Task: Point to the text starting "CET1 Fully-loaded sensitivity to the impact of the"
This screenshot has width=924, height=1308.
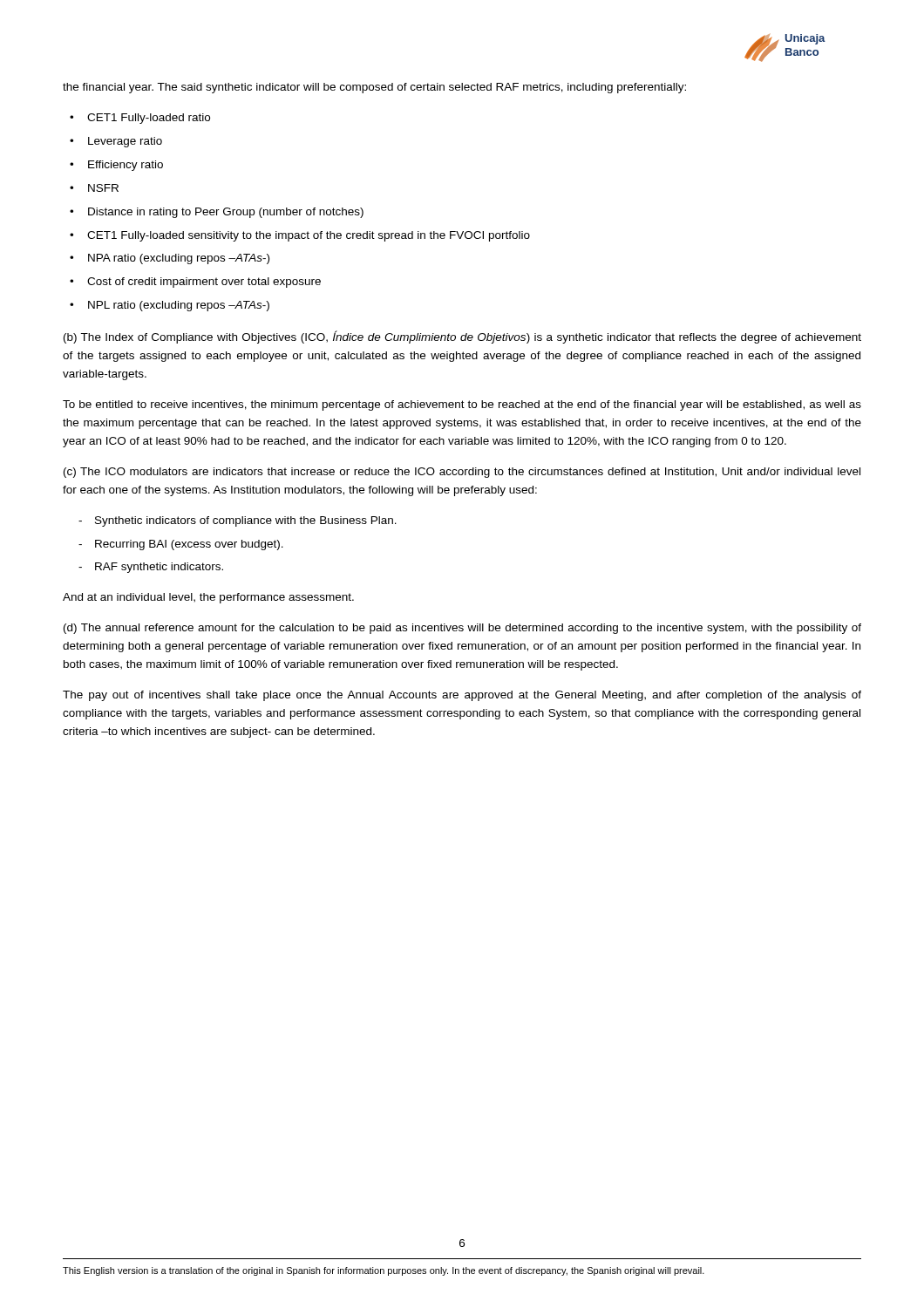Action: tap(309, 235)
